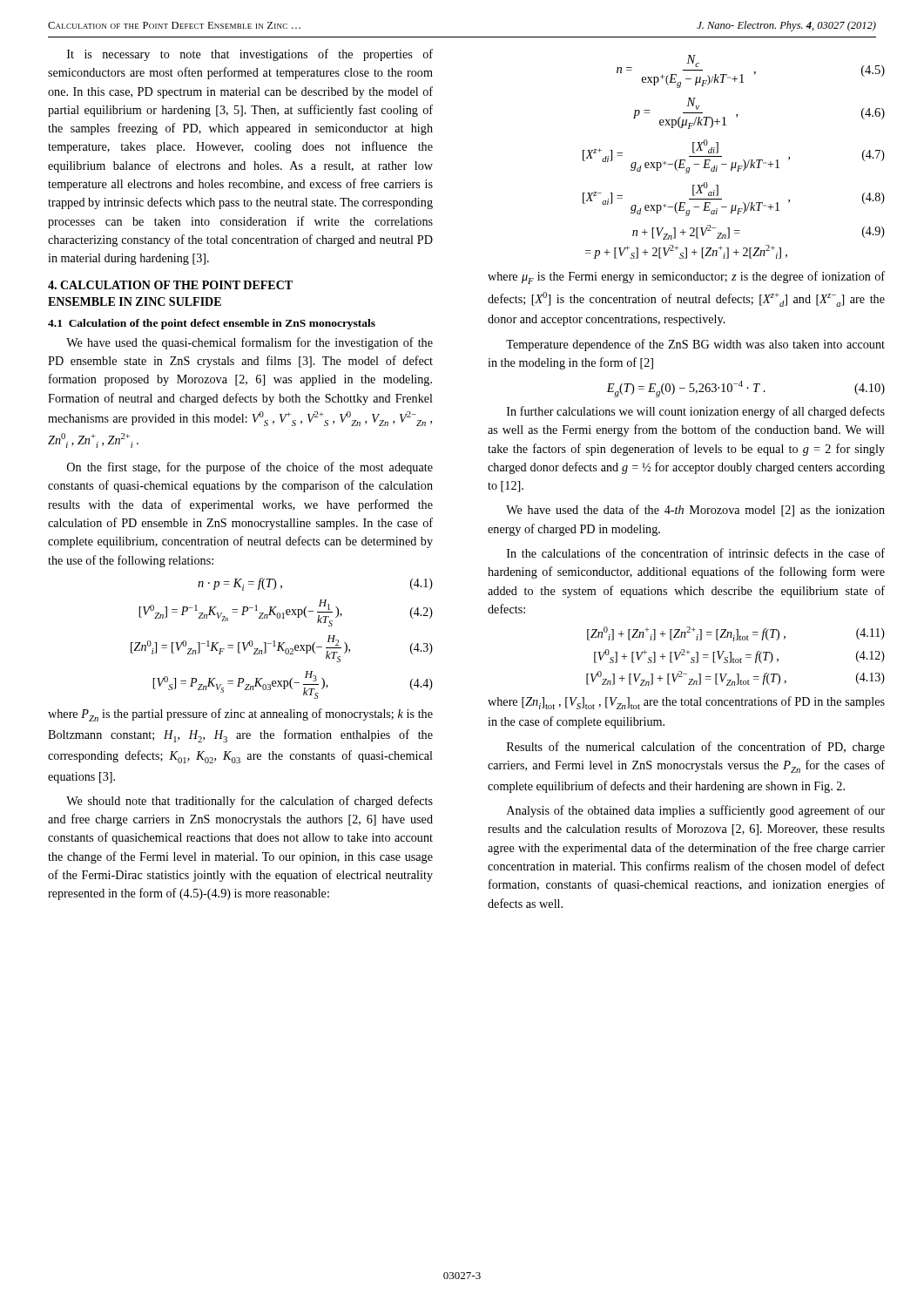Click the formula that begins "[Zn0i] = [V0Zn]−1KF"
This screenshot has height=1307, width=924.
click(x=281, y=648)
